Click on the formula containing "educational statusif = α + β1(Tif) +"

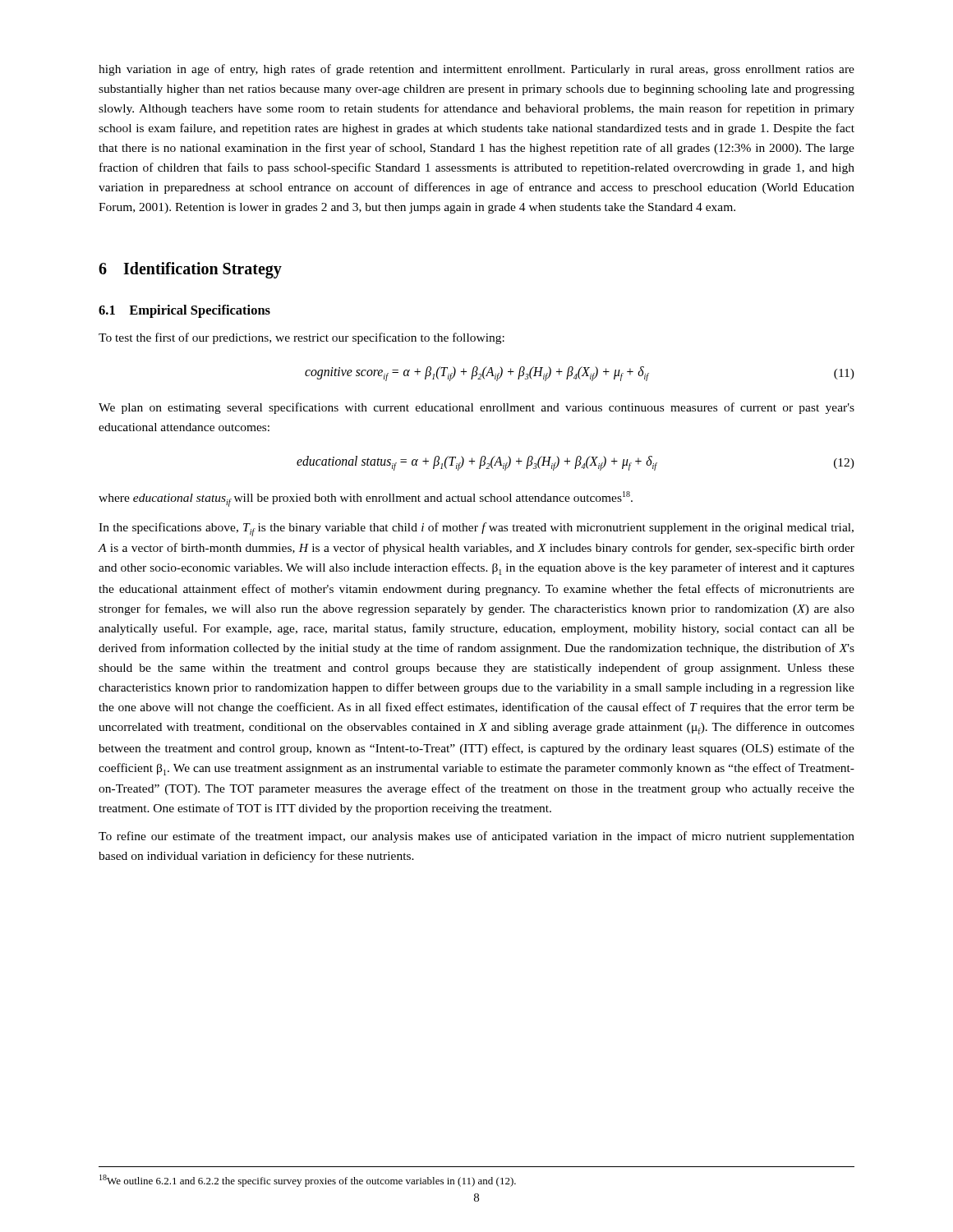[575, 463]
